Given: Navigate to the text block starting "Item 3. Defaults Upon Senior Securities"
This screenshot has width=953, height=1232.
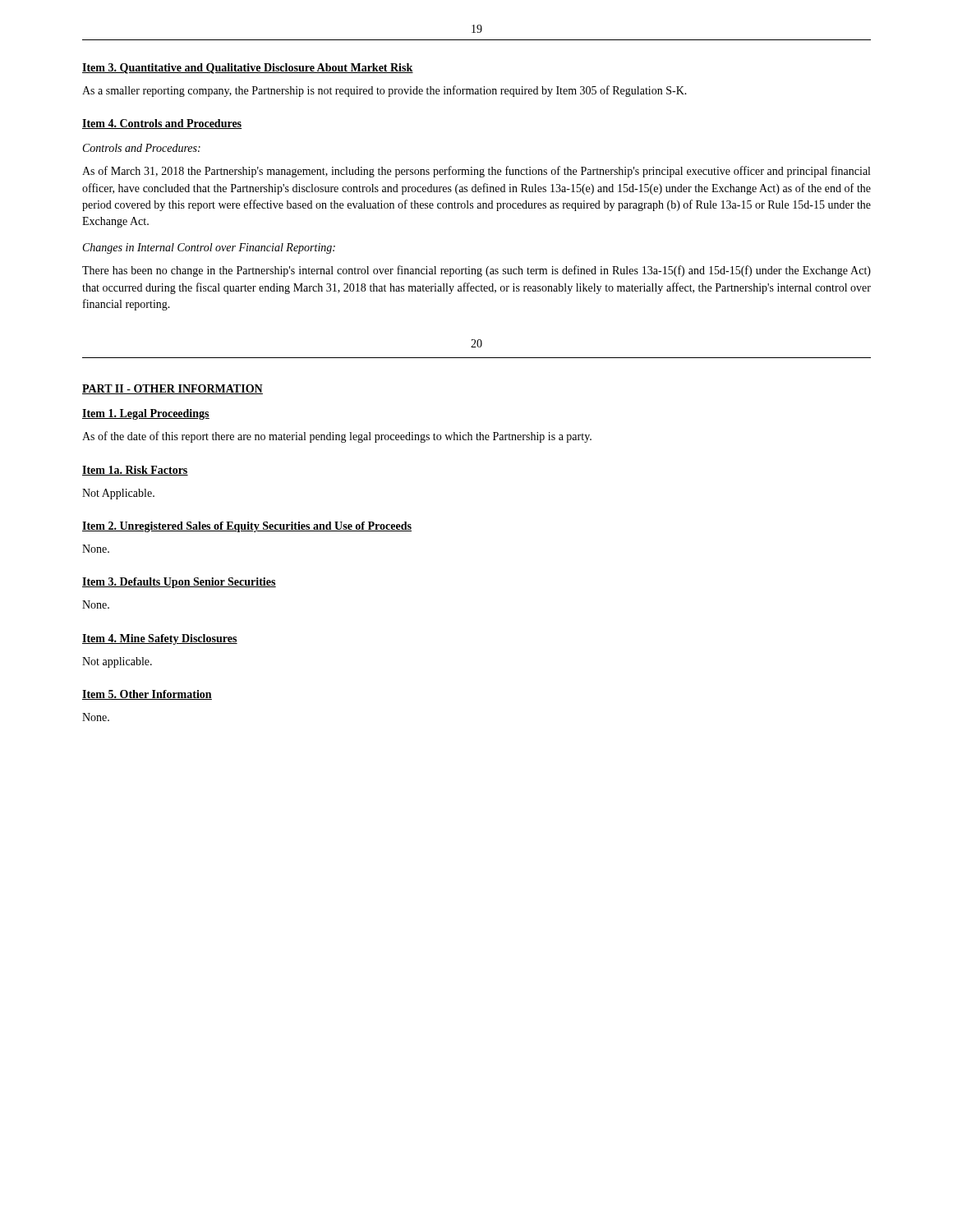Looking at the screenshot, I should tap(179, 582).
